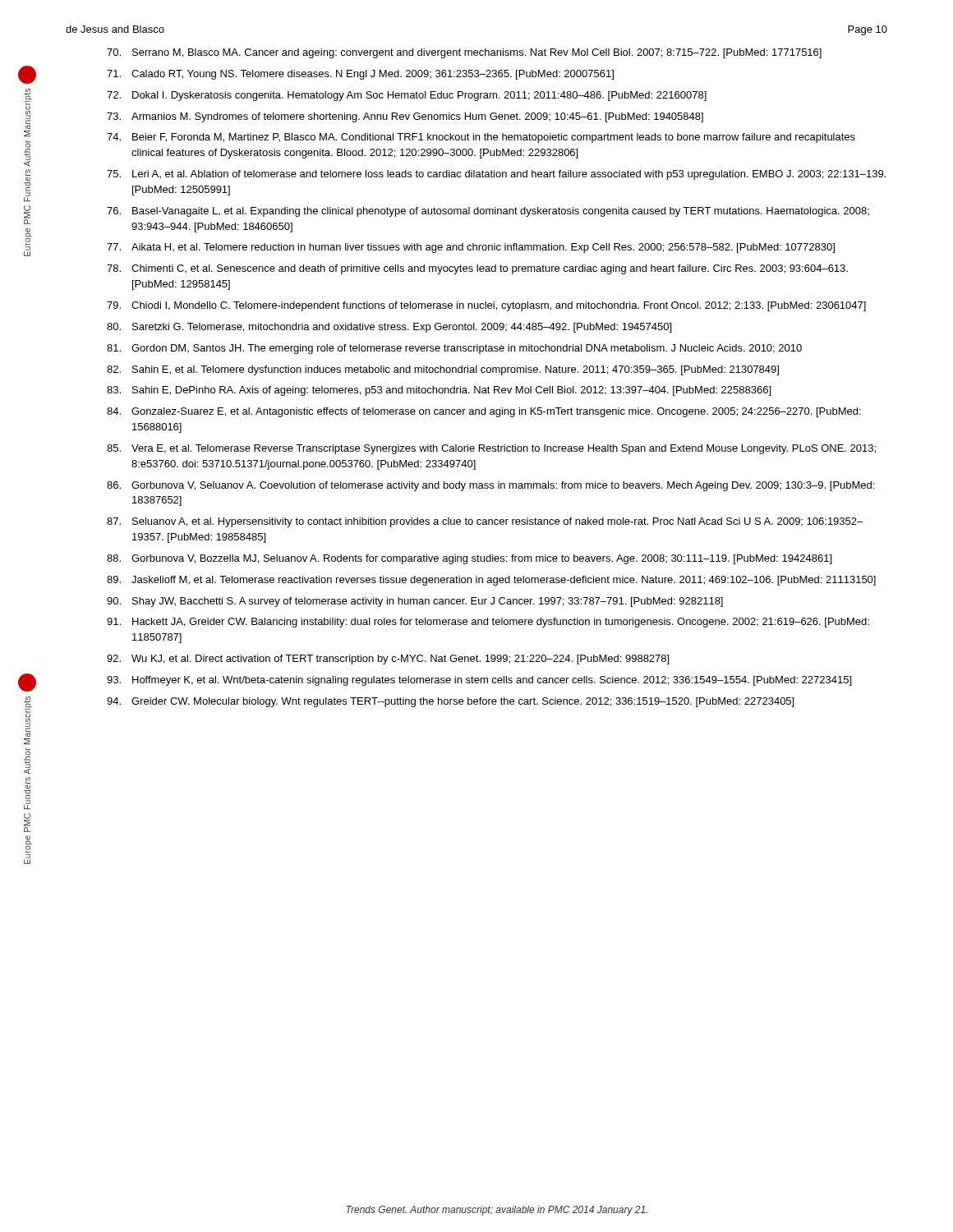Click the passage that begins "78. Chimenti C, et al."
Viewport: 953px width, 1232px height.
click(497, 277)
